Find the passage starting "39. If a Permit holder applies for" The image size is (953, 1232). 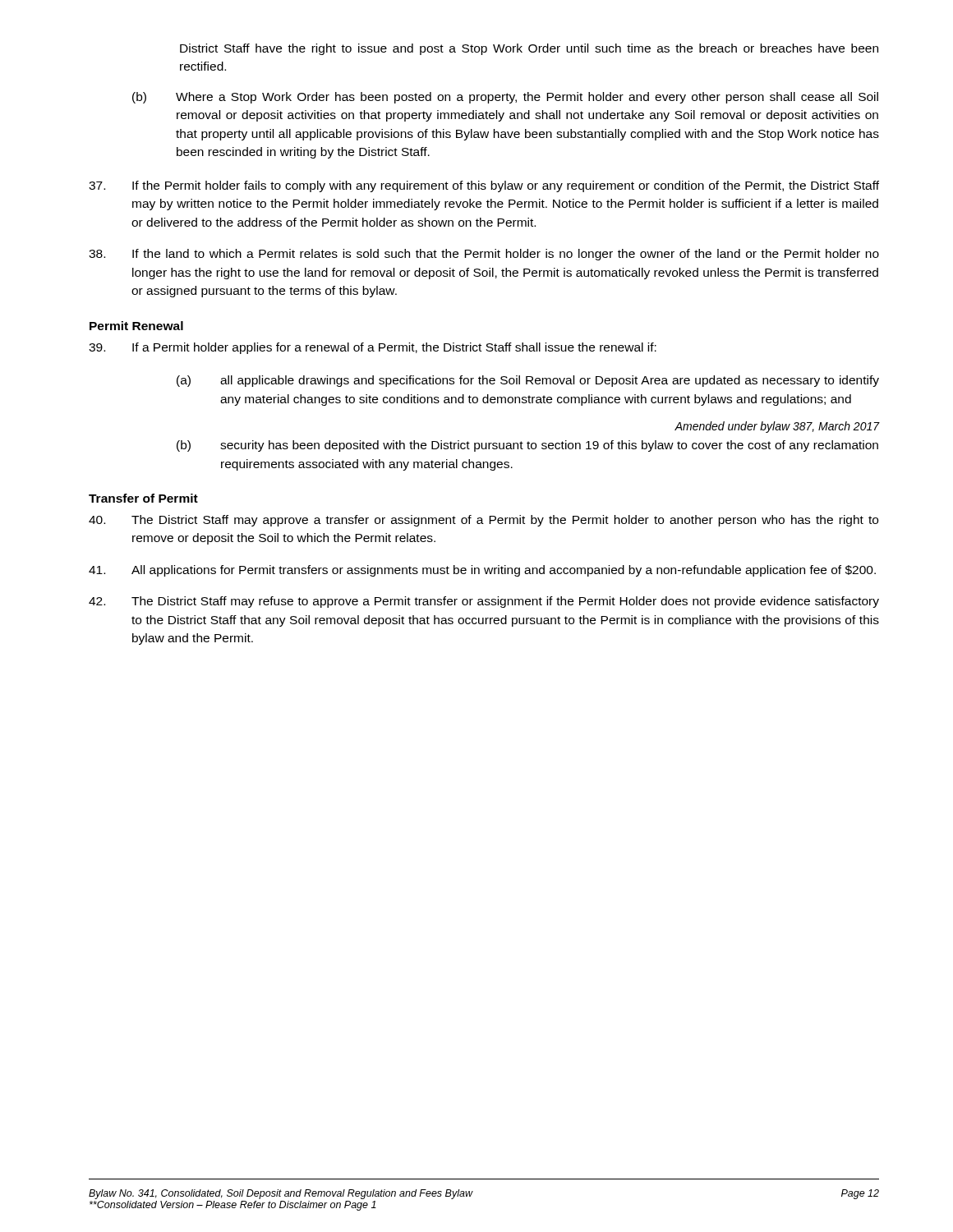[x=484, y=347]
